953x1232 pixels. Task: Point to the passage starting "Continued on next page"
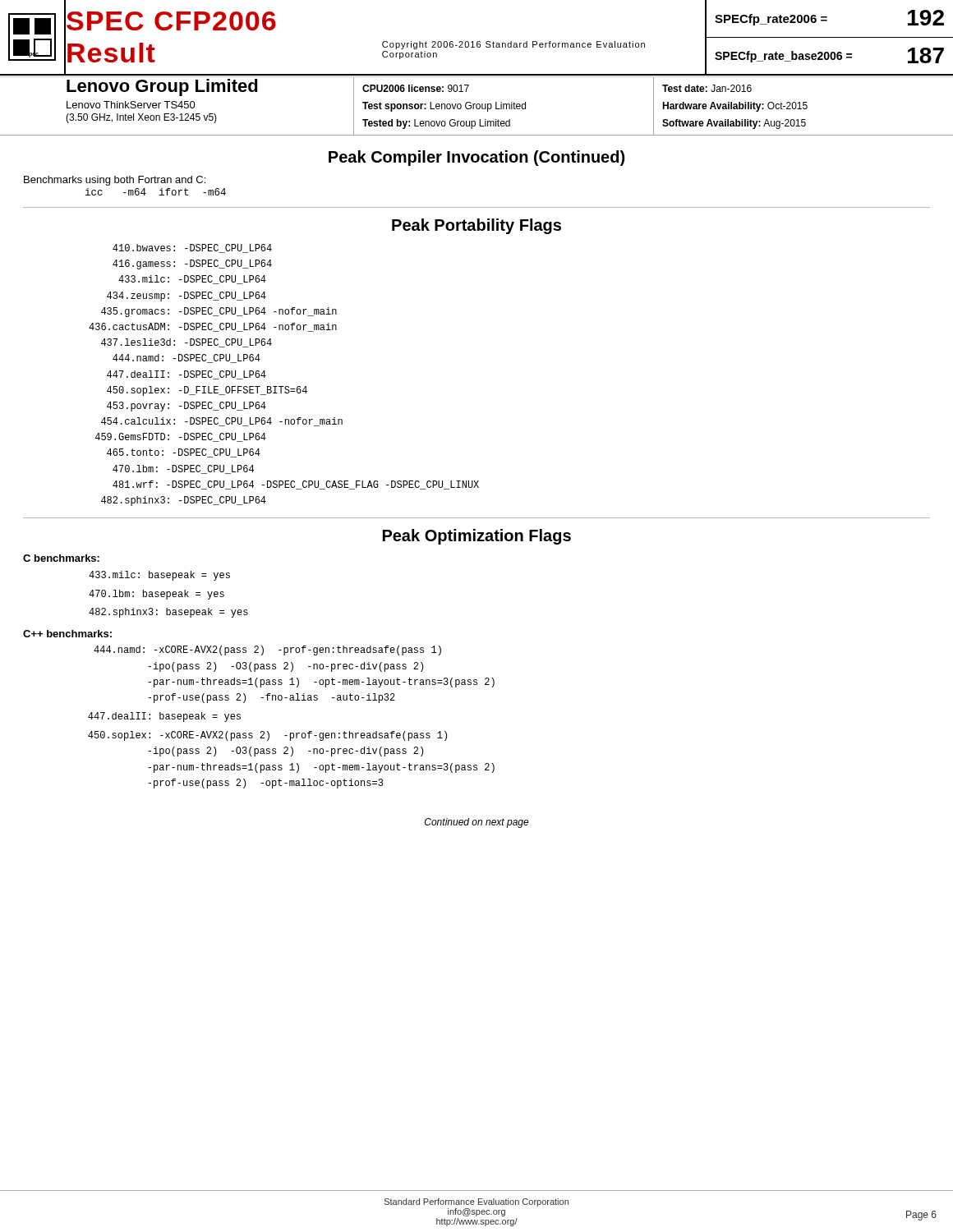[x=476, y=822]
